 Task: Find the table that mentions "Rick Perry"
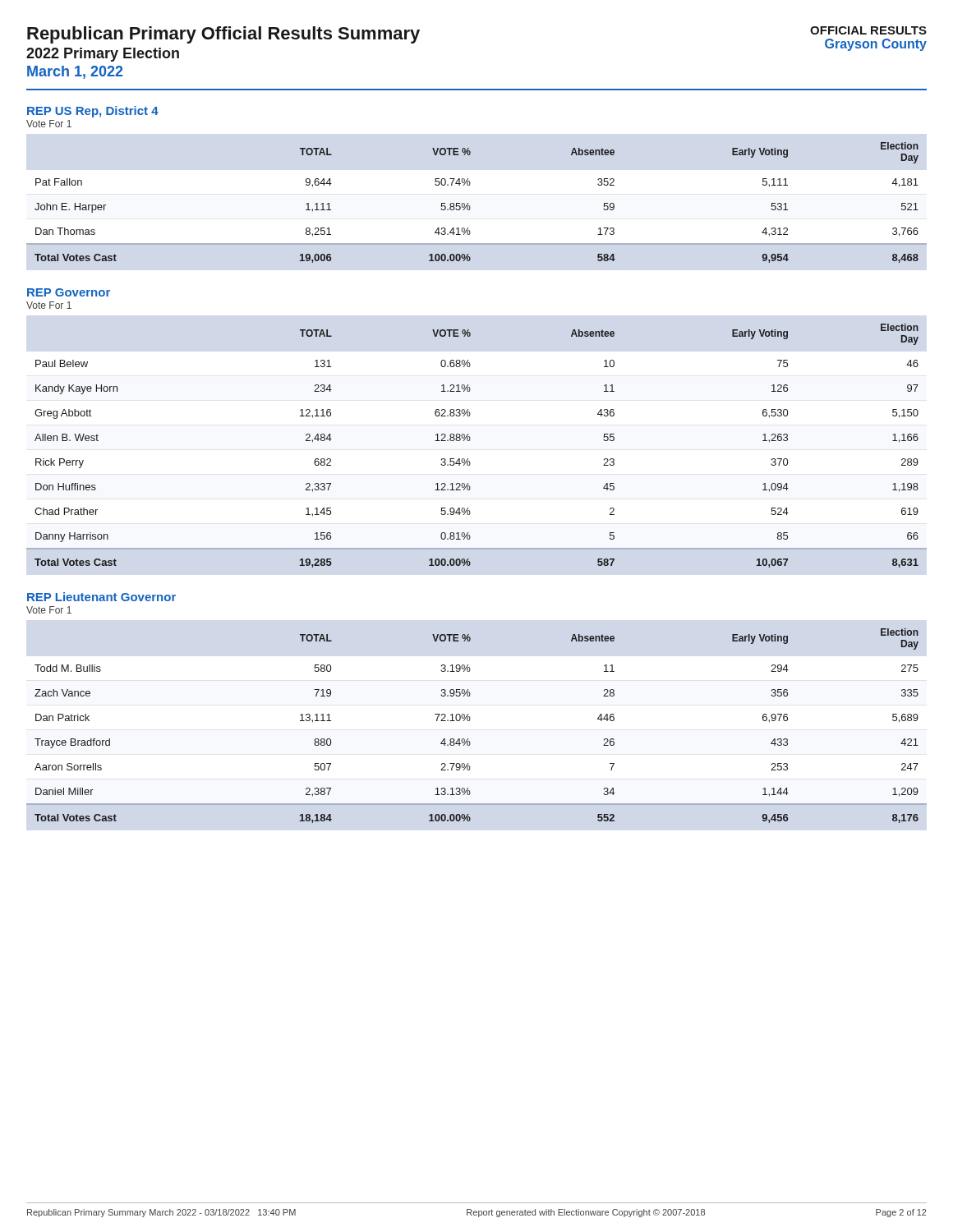[x=476, y=445]
